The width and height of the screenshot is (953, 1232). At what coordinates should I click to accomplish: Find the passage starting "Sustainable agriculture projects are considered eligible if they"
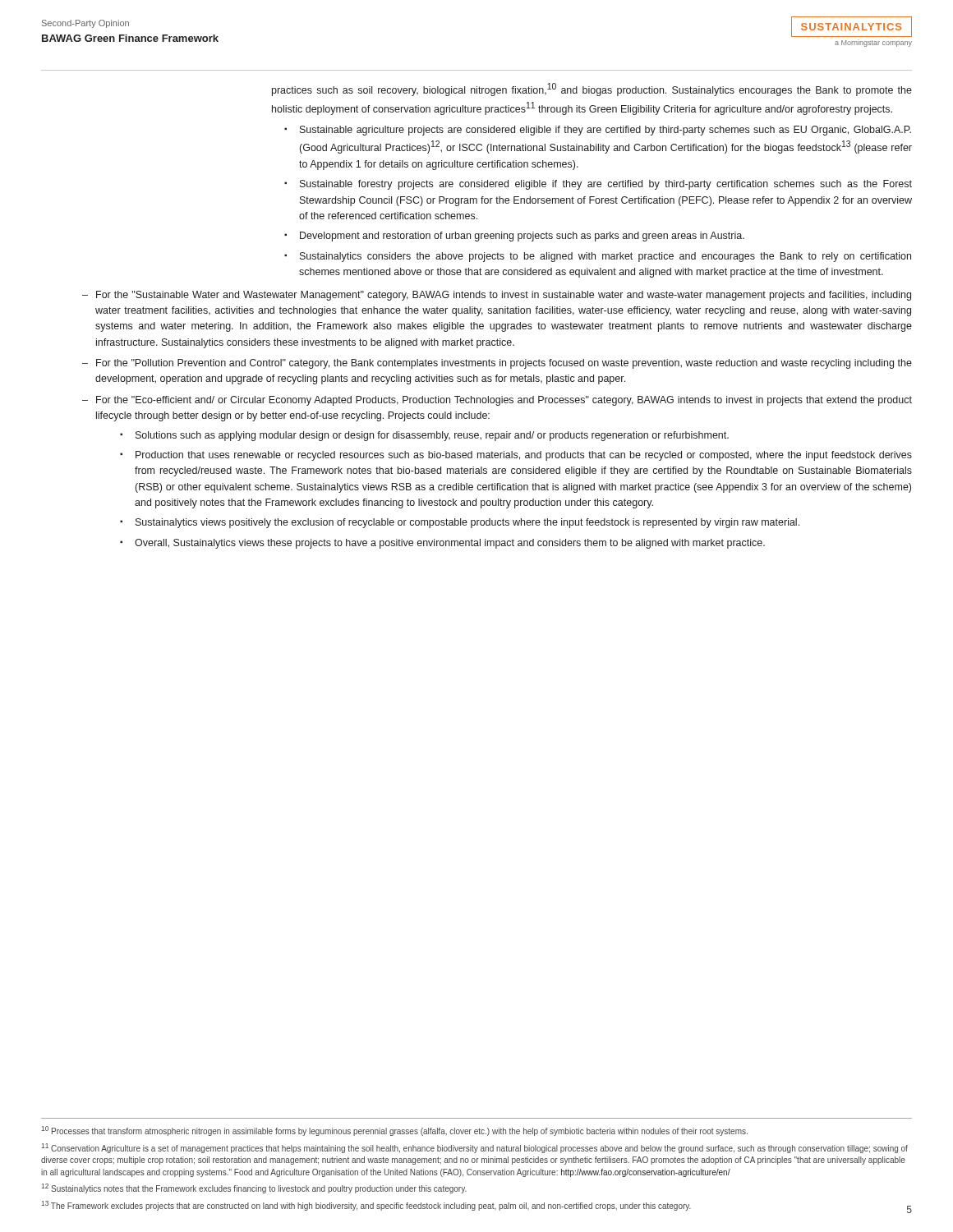click(x=605, y=147)
